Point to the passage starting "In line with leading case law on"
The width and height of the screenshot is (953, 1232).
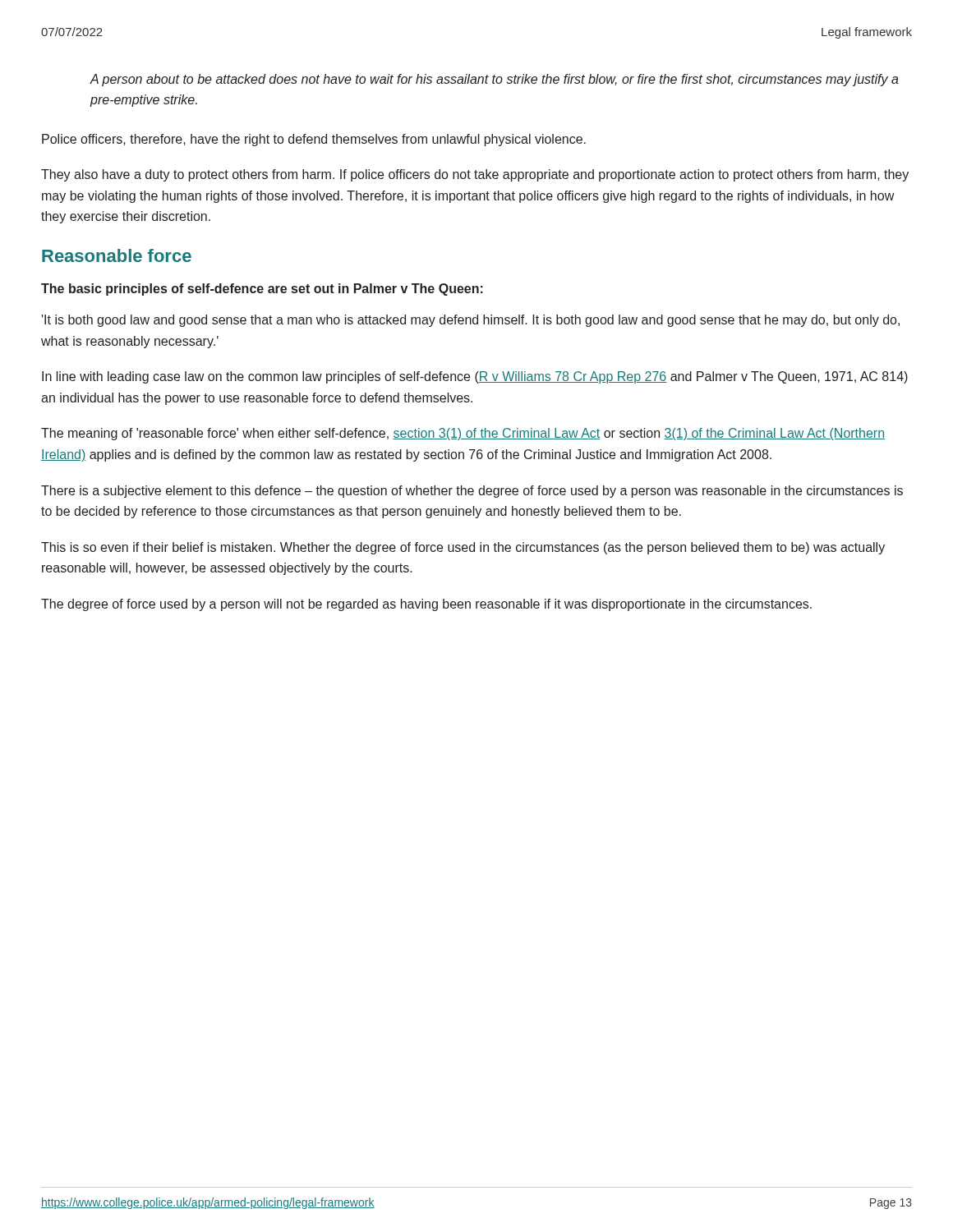click(475, 387)
